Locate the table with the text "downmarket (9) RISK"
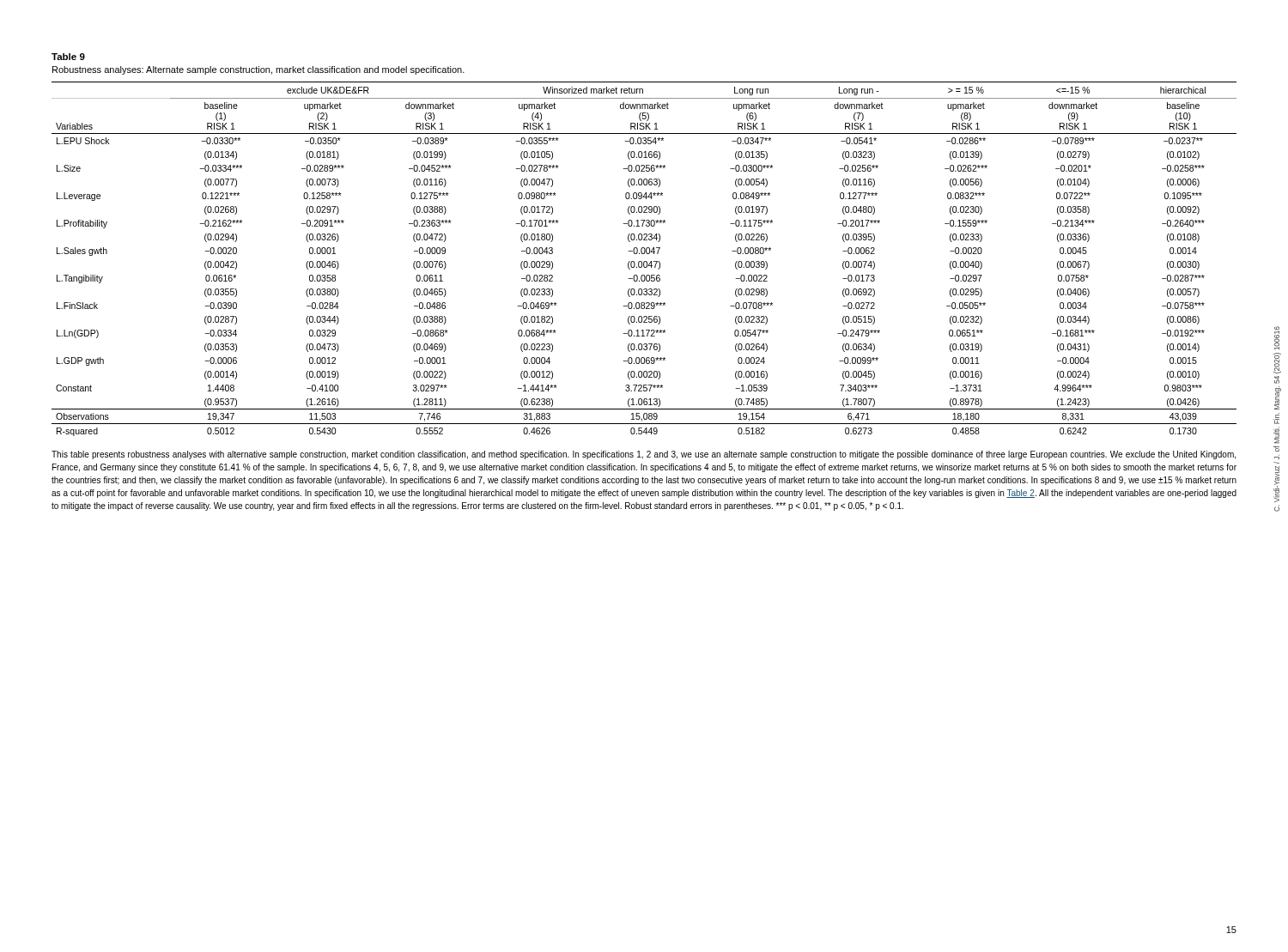 pos(644,260)
